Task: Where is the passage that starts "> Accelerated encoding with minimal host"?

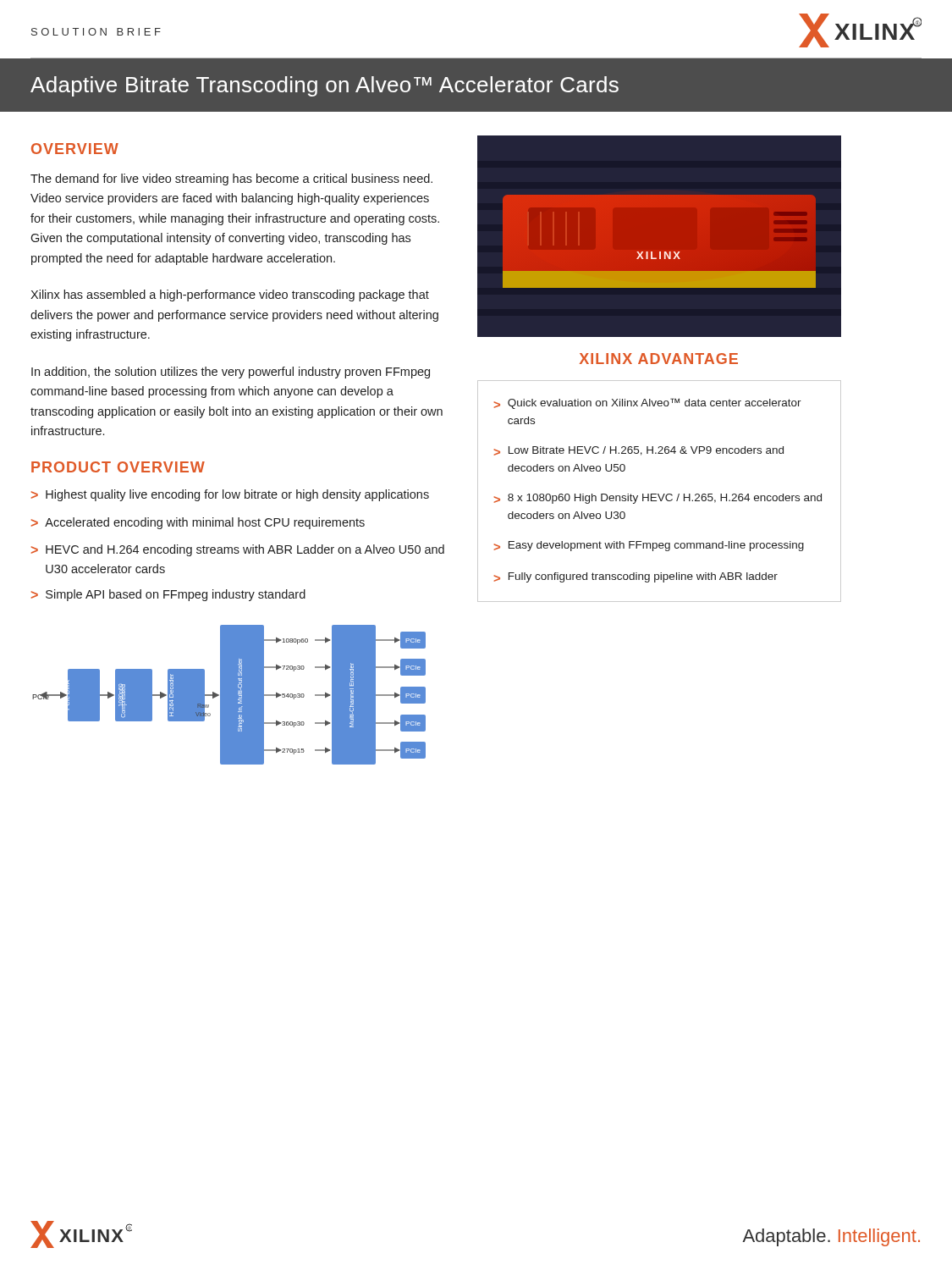Action: coord(198,523)
